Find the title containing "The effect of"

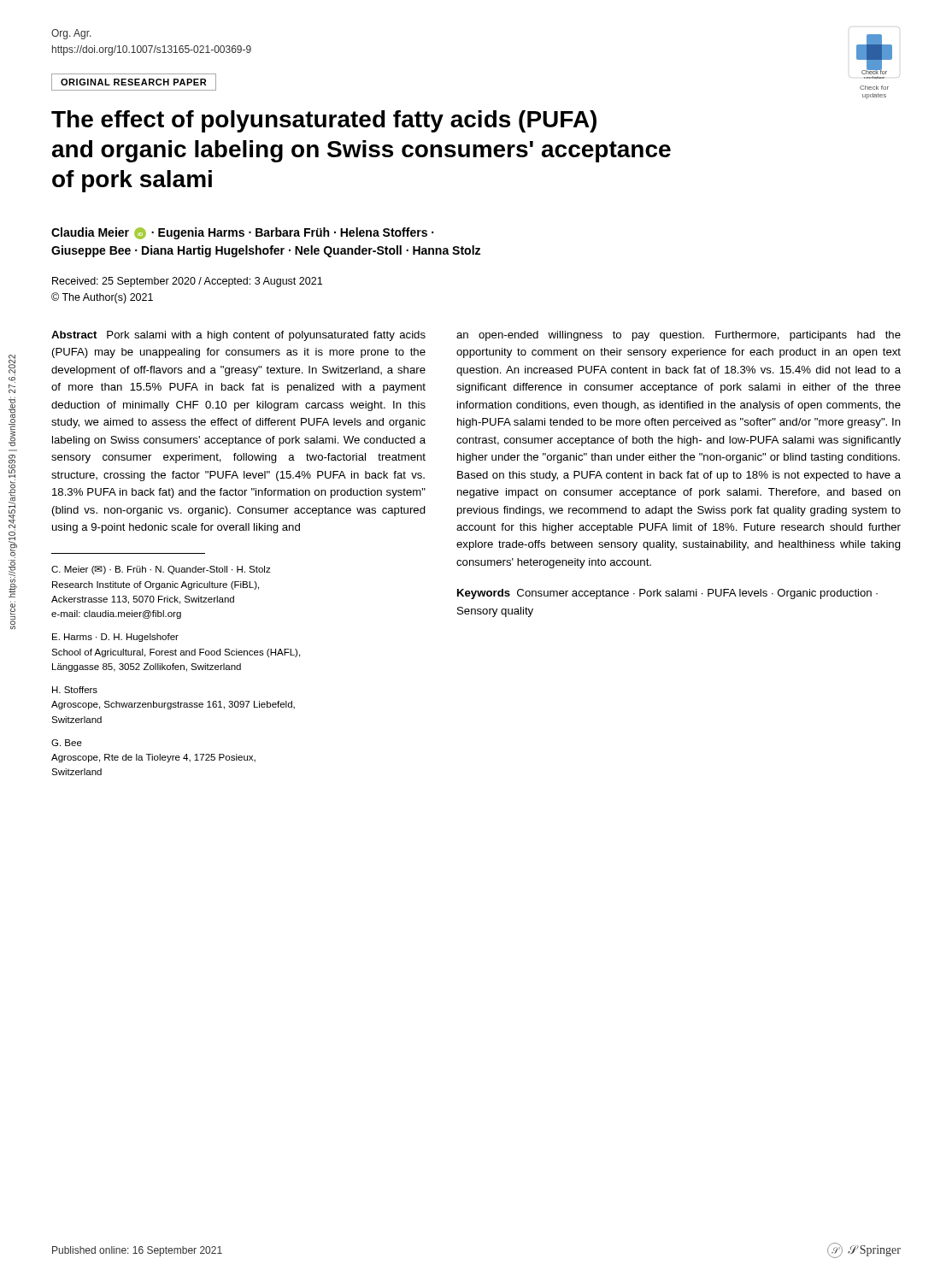[472, 149]
